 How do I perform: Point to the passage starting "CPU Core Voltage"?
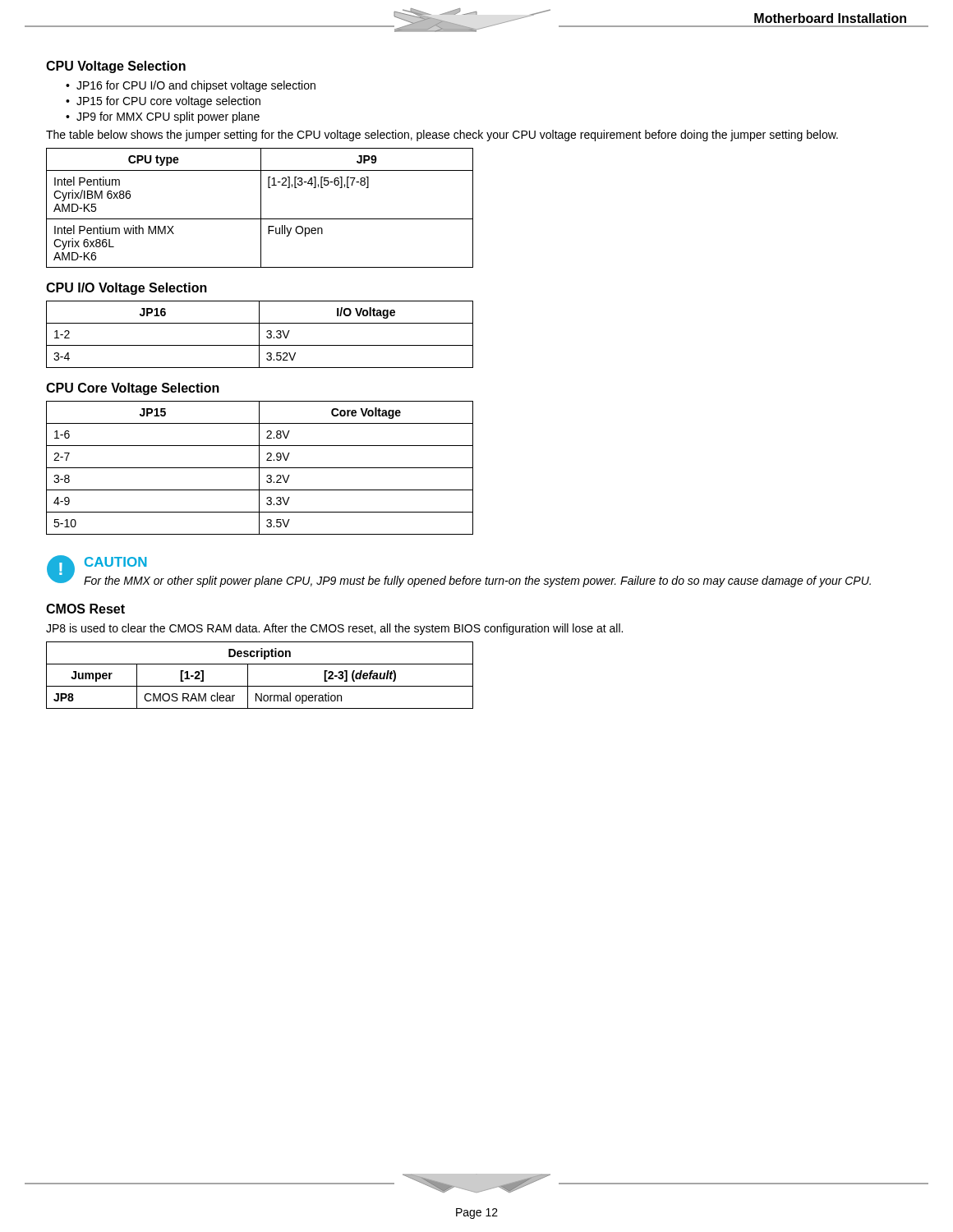(133, 388)
